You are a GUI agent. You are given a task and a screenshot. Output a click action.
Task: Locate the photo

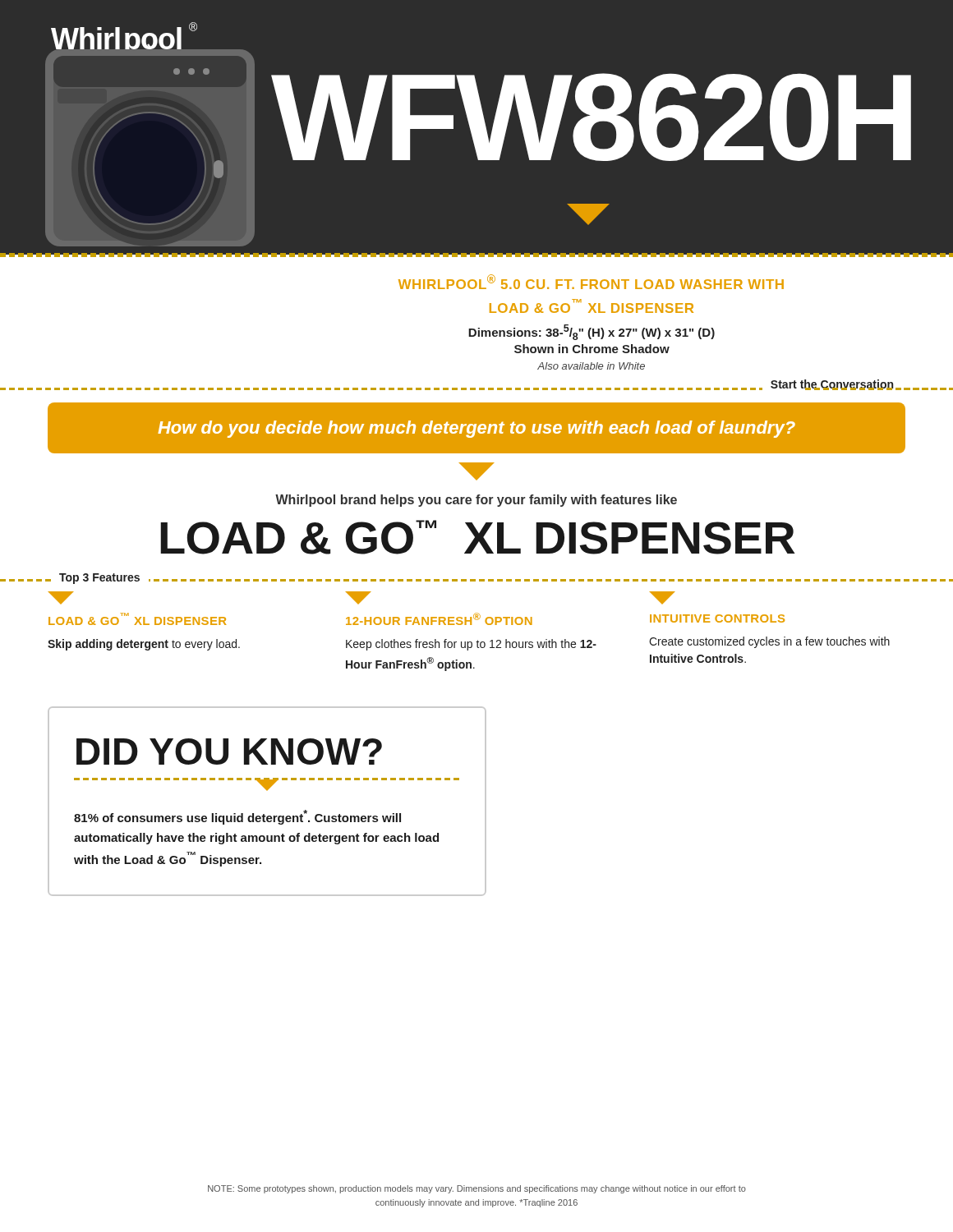(150, 148)
